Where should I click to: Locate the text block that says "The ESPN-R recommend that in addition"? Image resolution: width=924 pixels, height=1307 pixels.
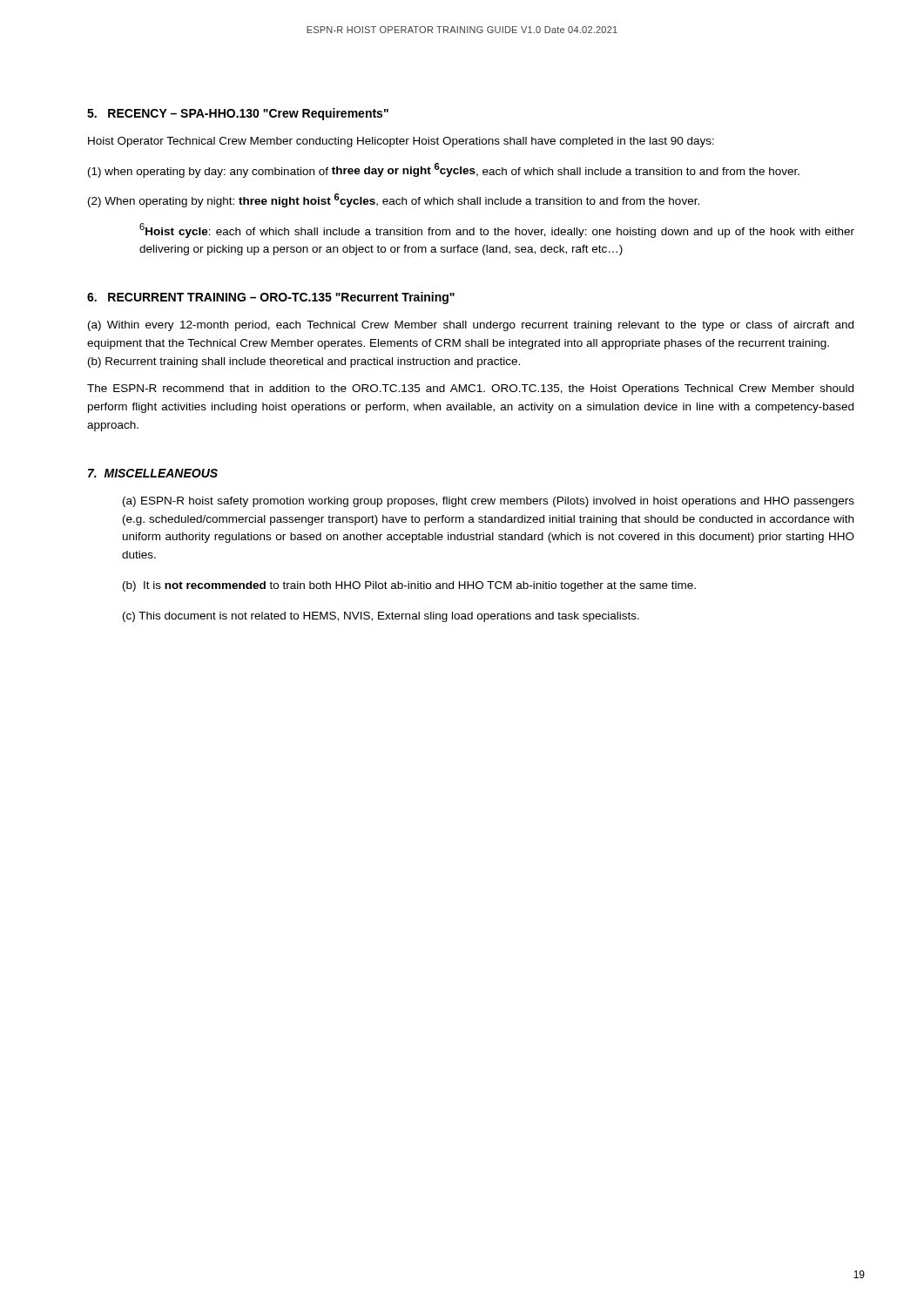(471, 406)
